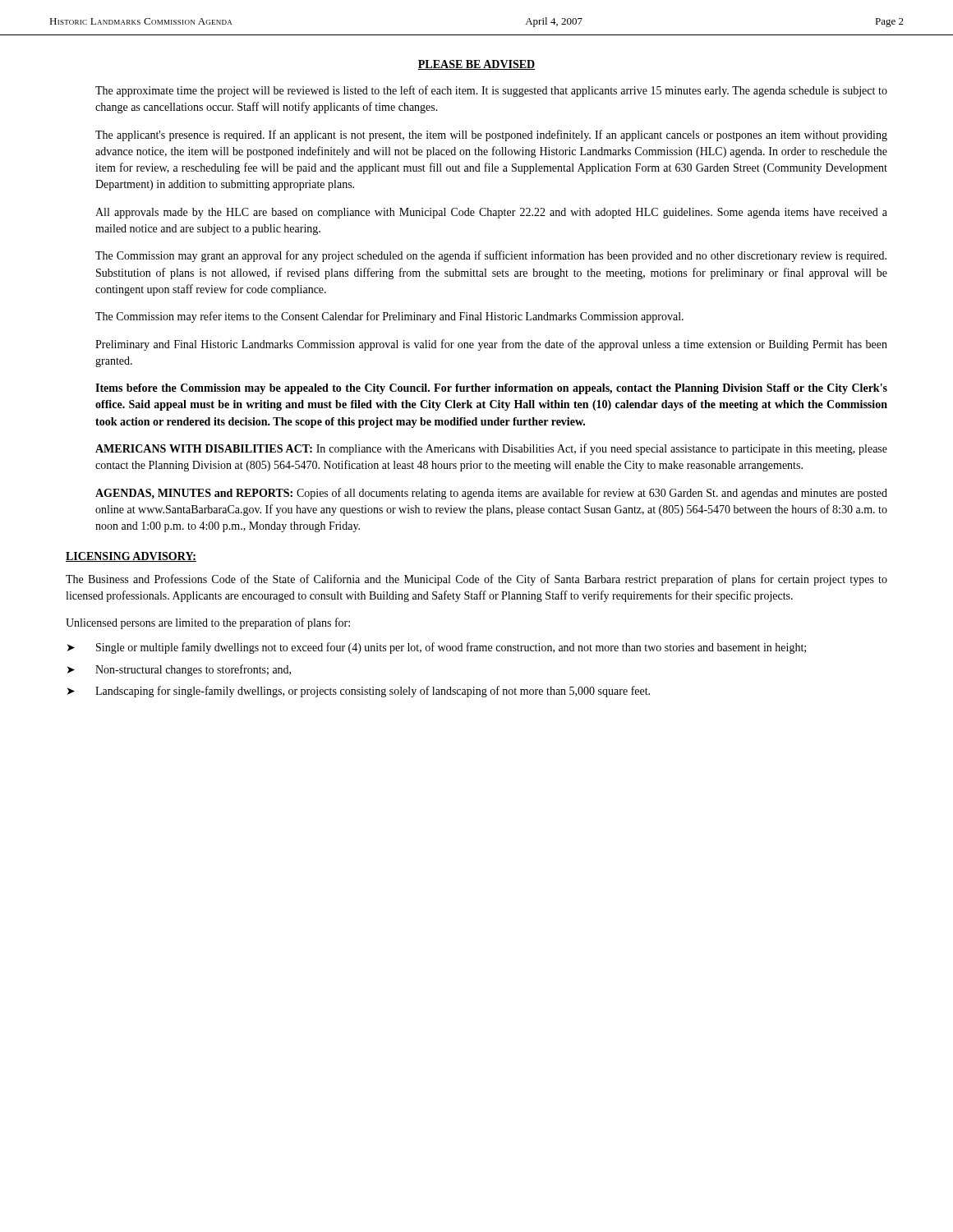Locate the block of text that opens with "All approvals made by the"
The height and width of the screenshot is (1232, 953).
pos(491,220)
